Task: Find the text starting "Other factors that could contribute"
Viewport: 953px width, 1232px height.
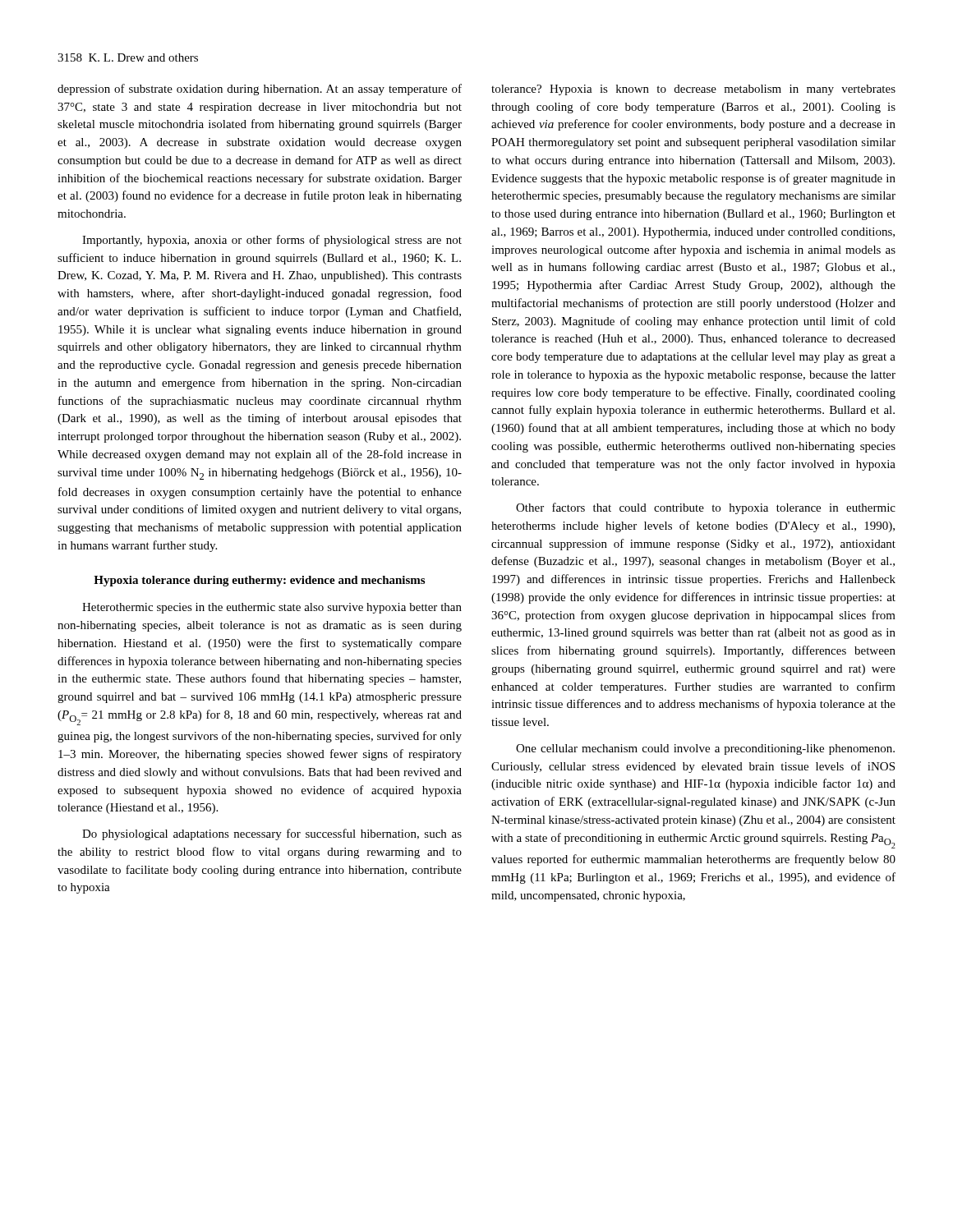Action: [x=693, y=615]
